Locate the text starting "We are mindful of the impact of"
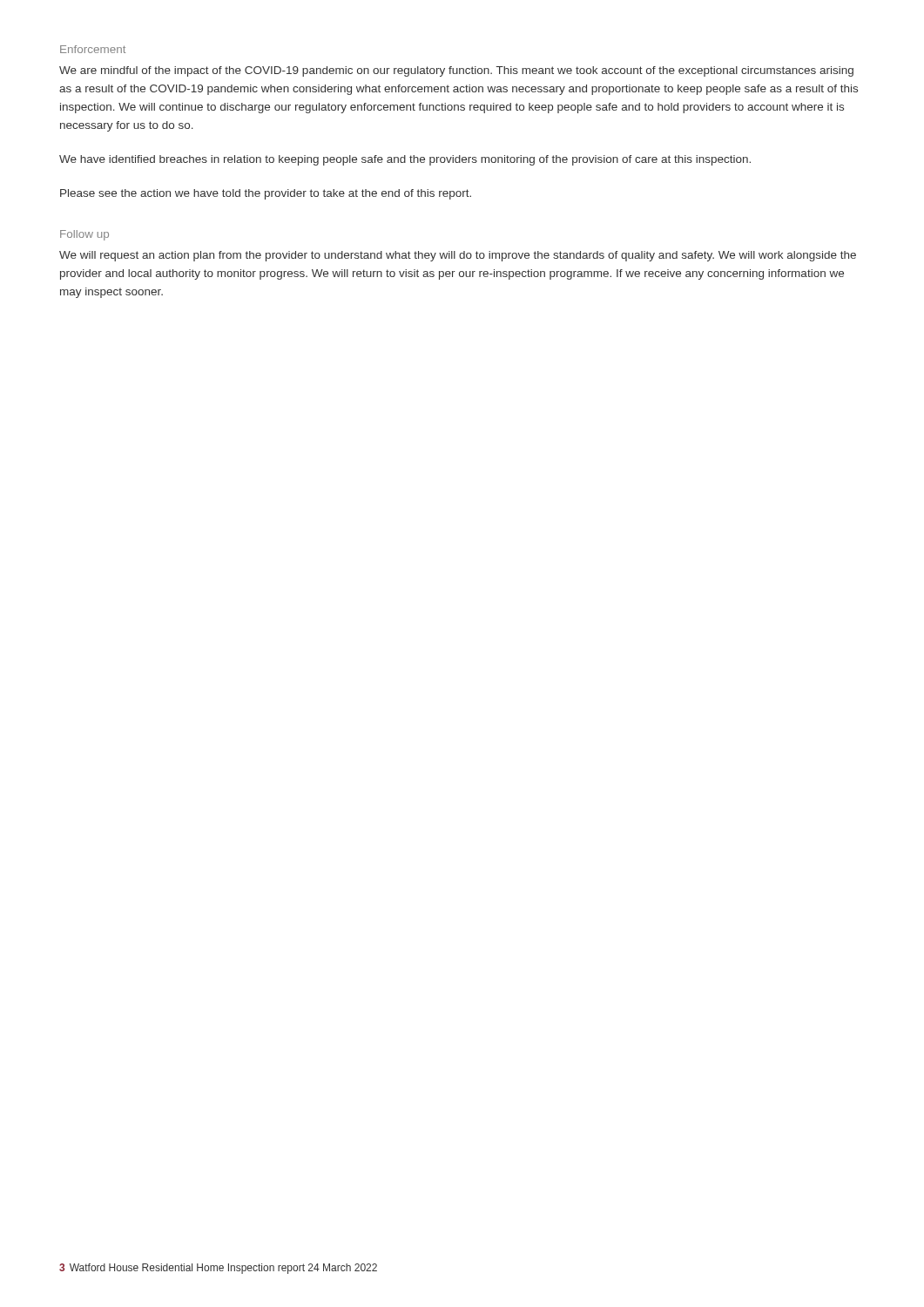 click(x=459, y=97)
